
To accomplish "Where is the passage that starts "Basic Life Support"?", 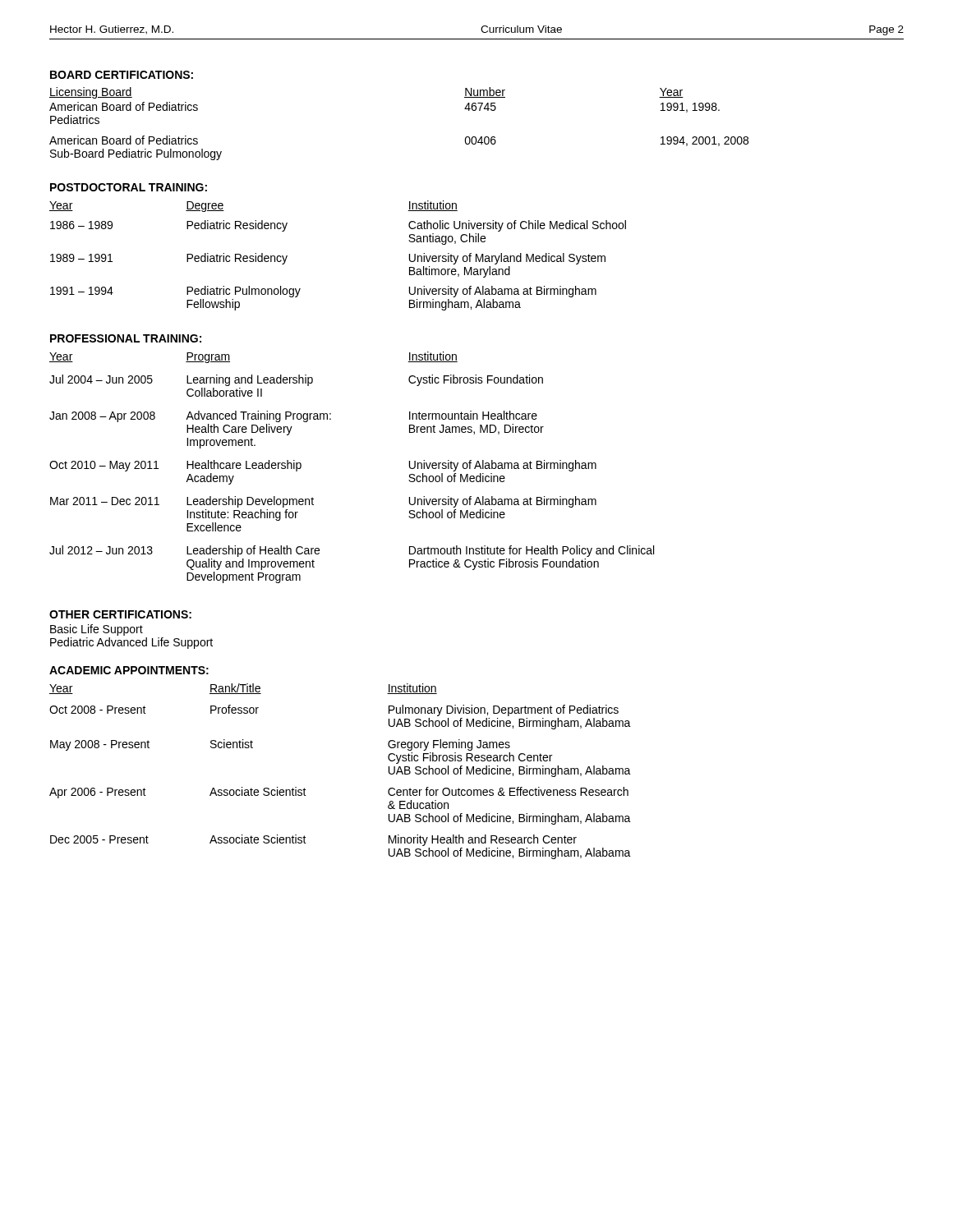I will [131, 636].
